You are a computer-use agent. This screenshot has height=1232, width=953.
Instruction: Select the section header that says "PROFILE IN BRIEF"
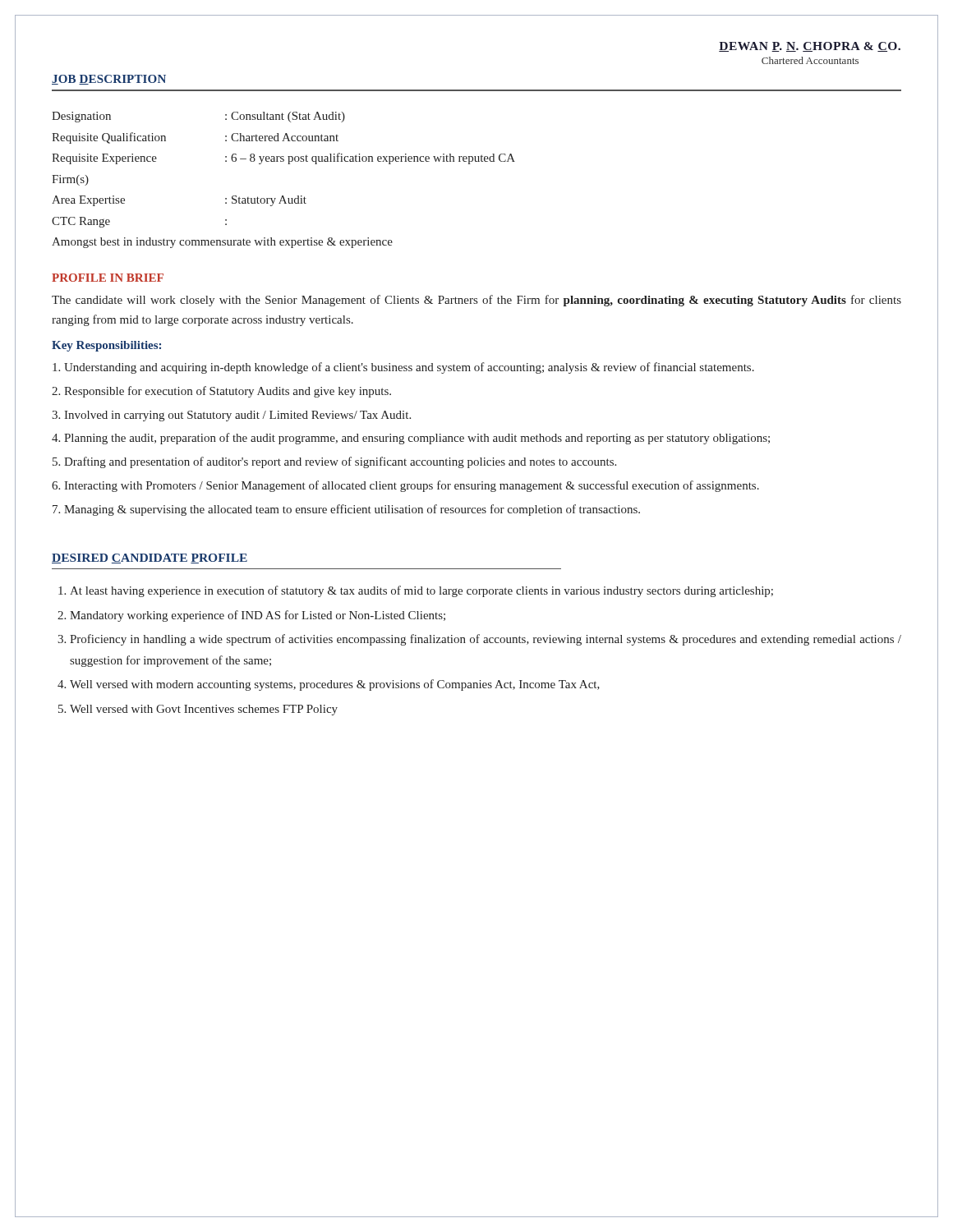coord(108,277)
